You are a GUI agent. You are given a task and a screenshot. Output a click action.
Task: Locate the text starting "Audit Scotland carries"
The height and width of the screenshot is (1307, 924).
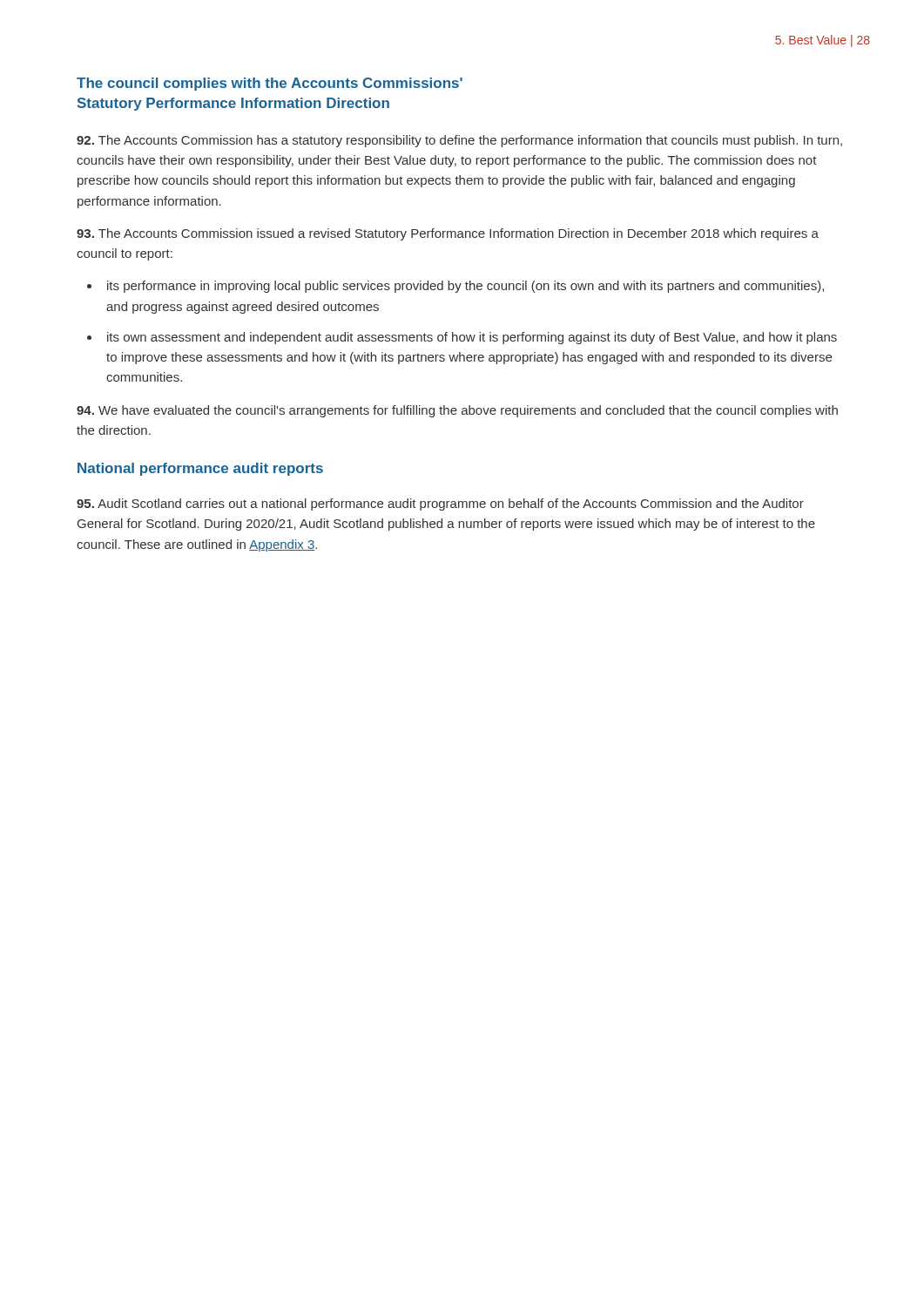coord(446,524)
